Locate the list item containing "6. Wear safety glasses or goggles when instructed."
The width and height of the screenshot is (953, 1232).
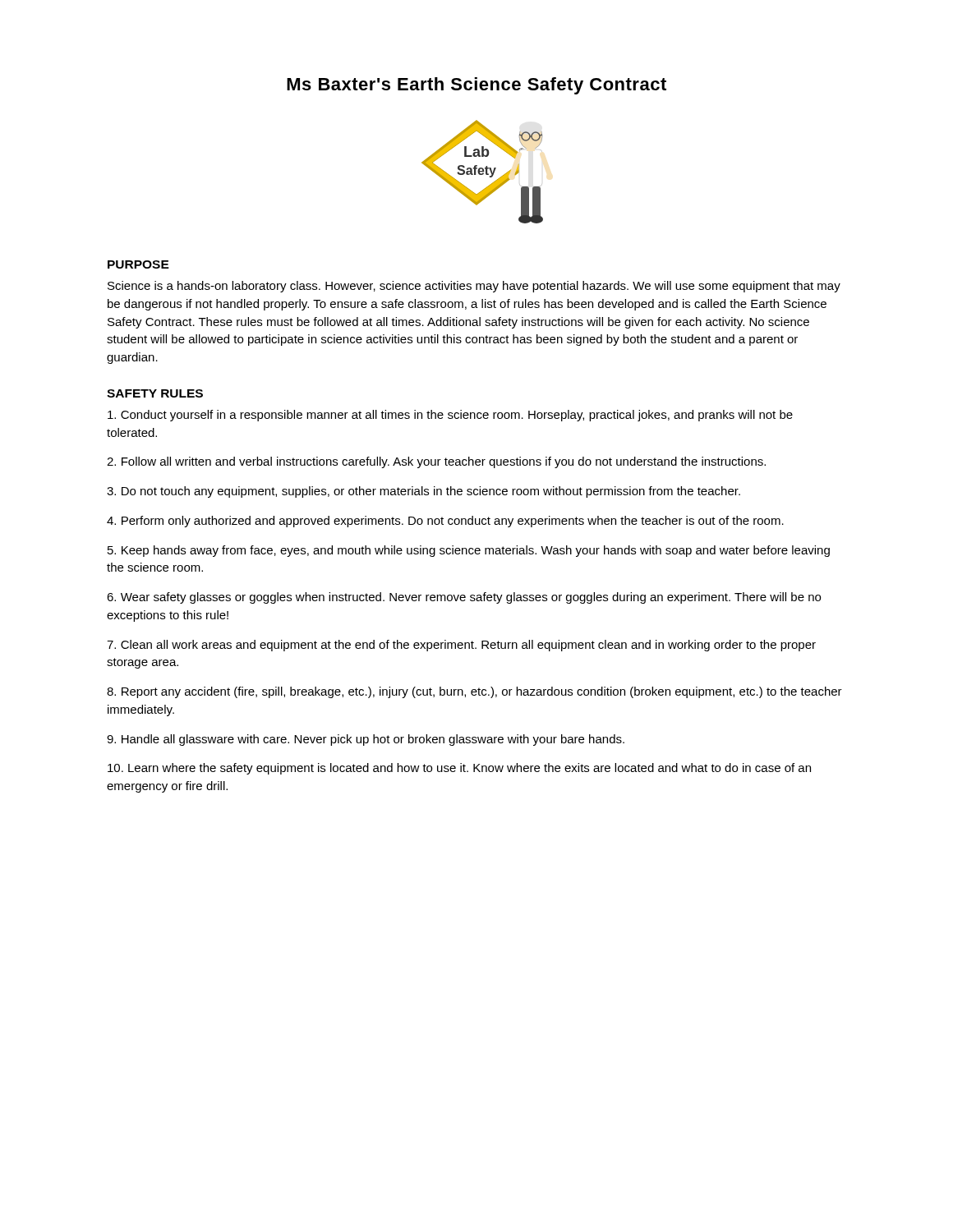pos(464,606)
